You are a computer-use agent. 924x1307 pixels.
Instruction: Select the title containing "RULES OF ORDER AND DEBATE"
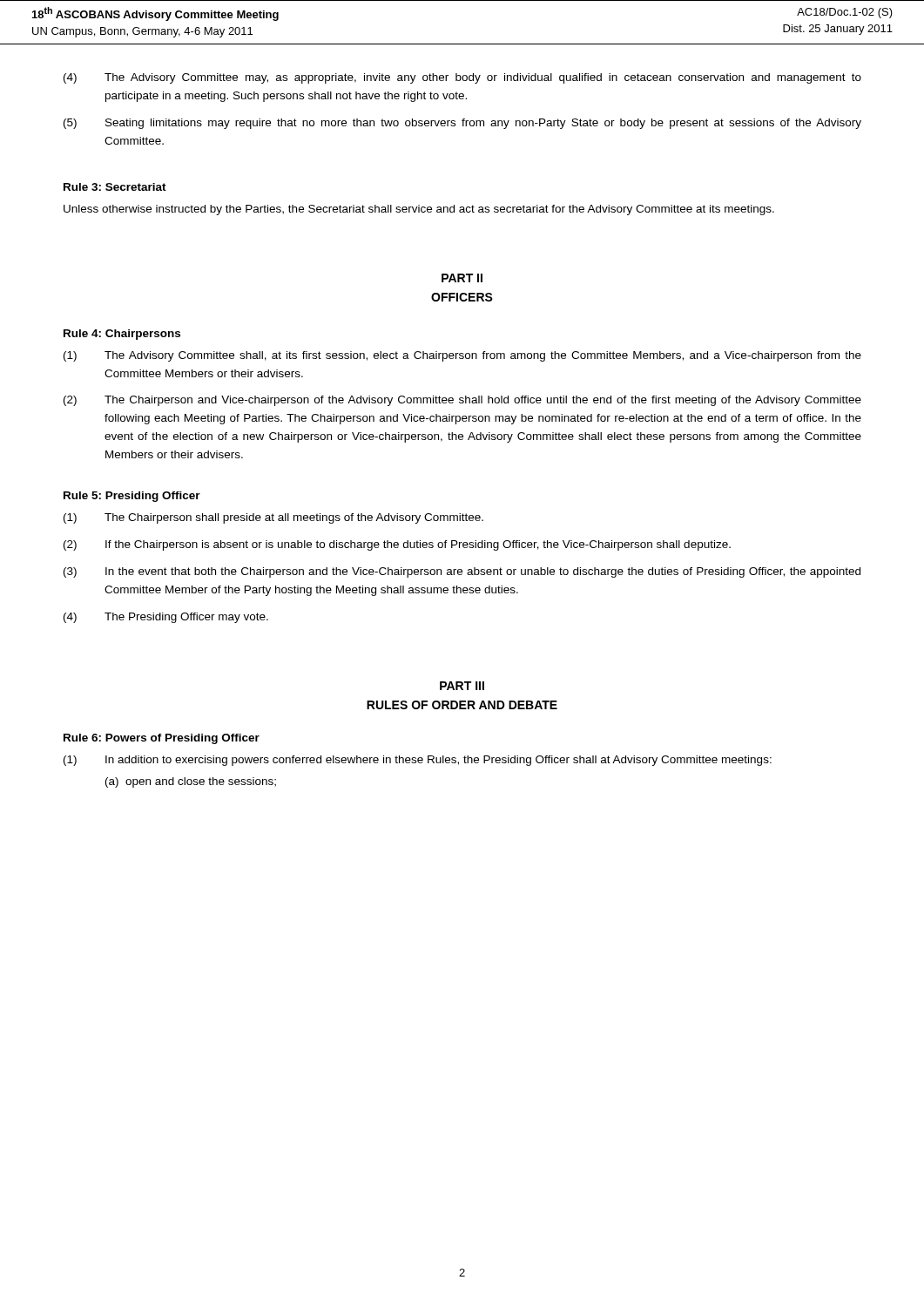click(462, 705)
